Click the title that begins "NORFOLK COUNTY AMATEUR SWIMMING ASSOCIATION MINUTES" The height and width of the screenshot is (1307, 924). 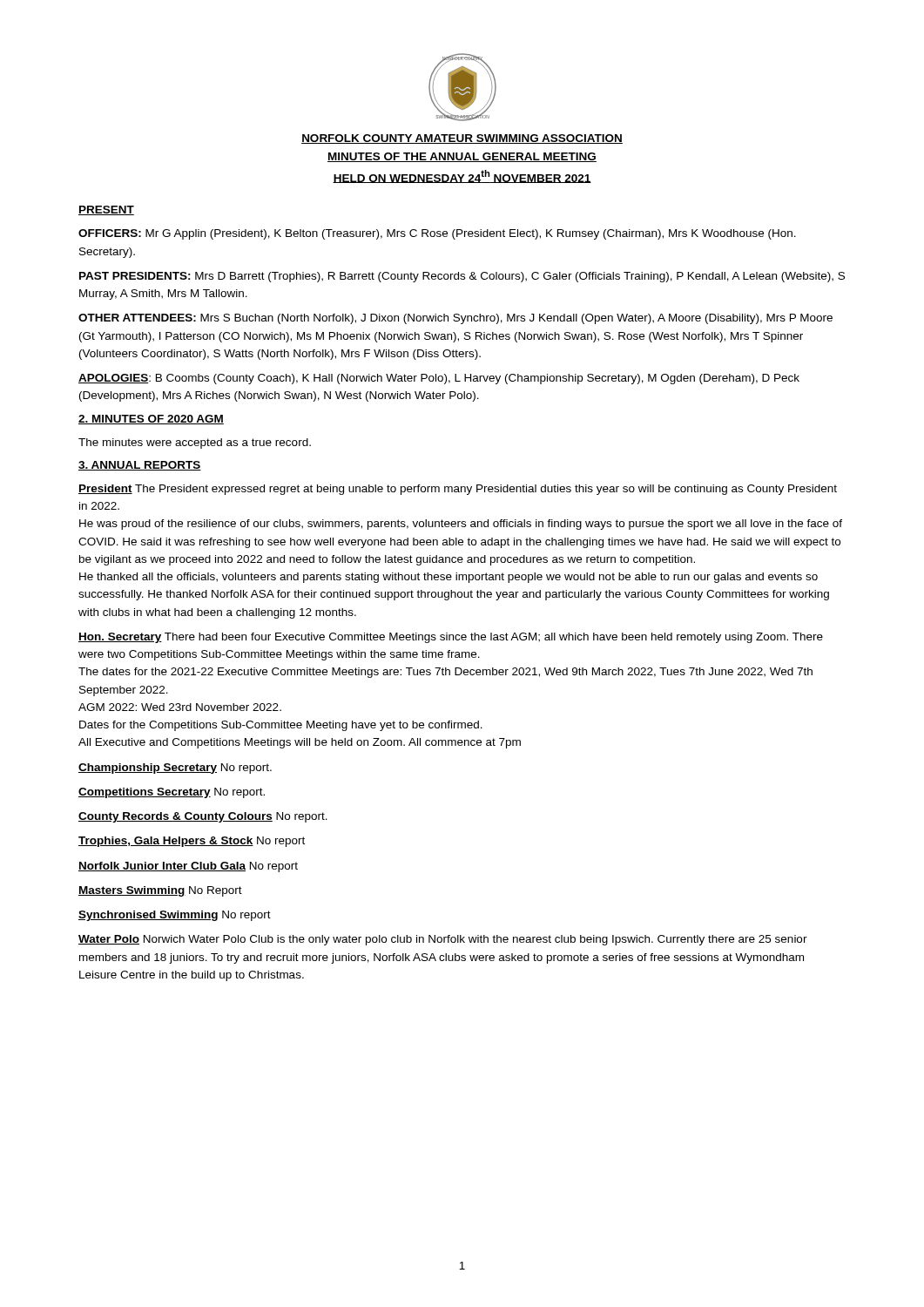coord(462,159)
